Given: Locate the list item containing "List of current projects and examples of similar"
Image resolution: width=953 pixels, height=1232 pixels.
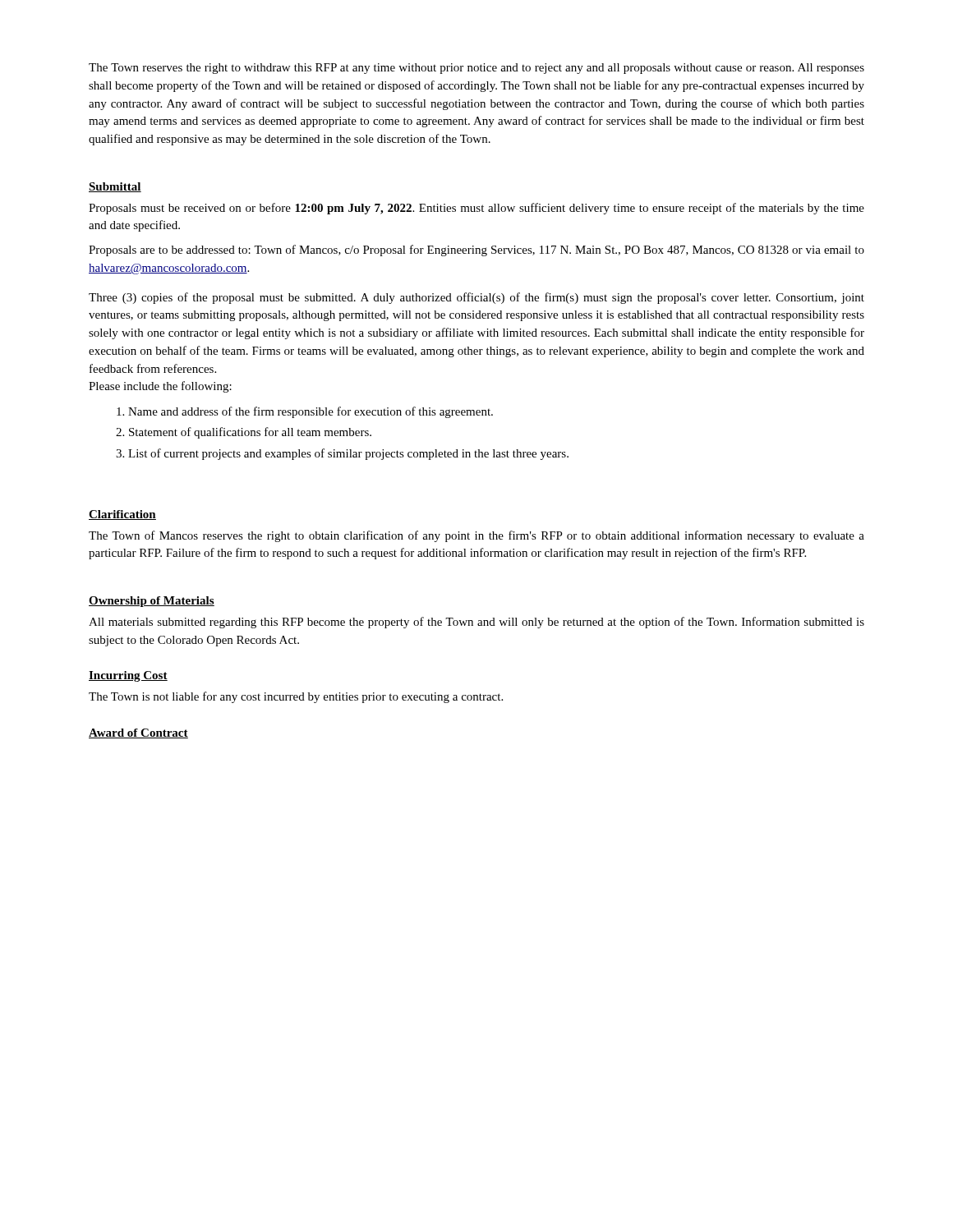Looking at the screenshot, I should click(349, 453).
